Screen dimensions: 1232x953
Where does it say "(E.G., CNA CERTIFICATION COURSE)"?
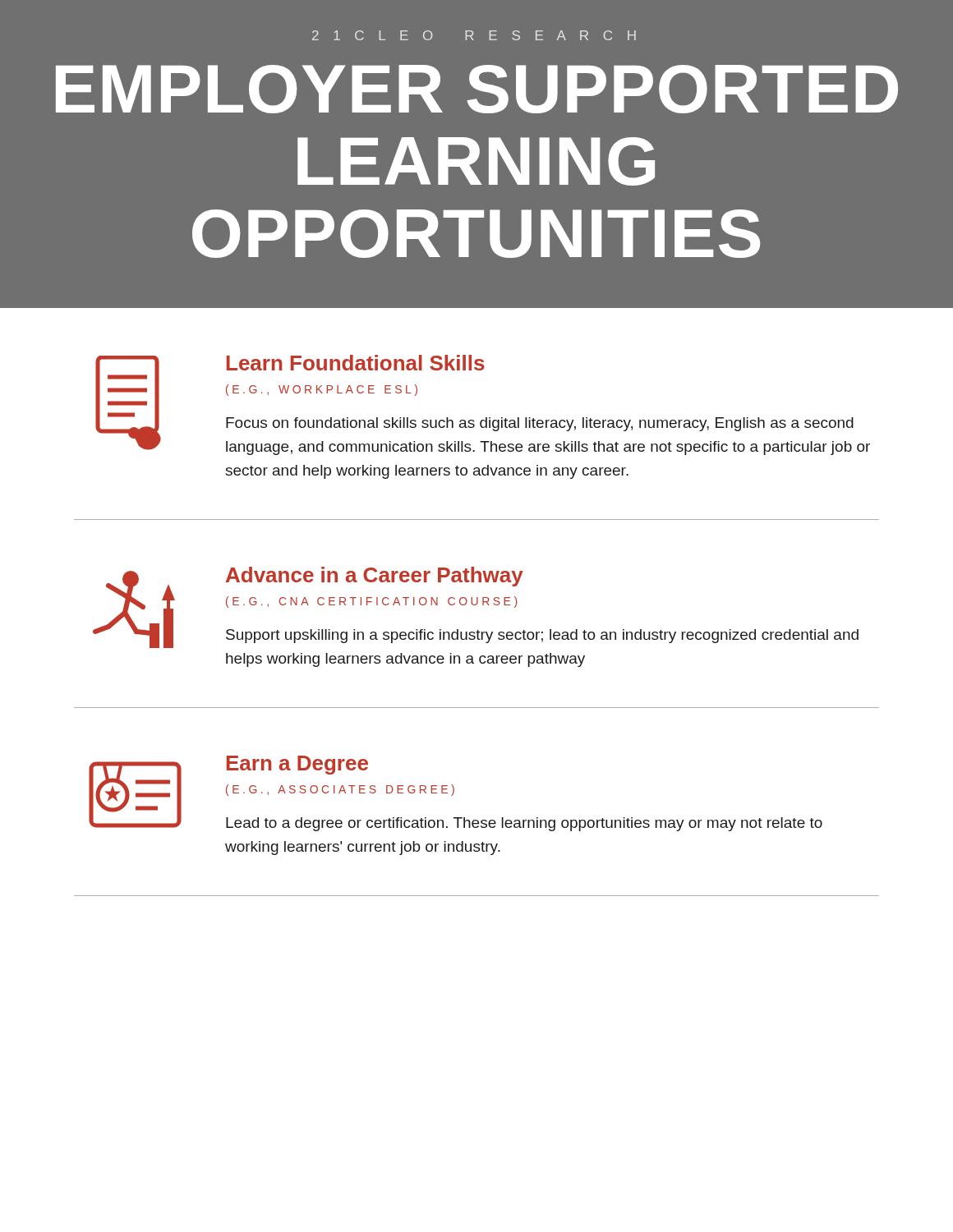[x=373, y=601]
